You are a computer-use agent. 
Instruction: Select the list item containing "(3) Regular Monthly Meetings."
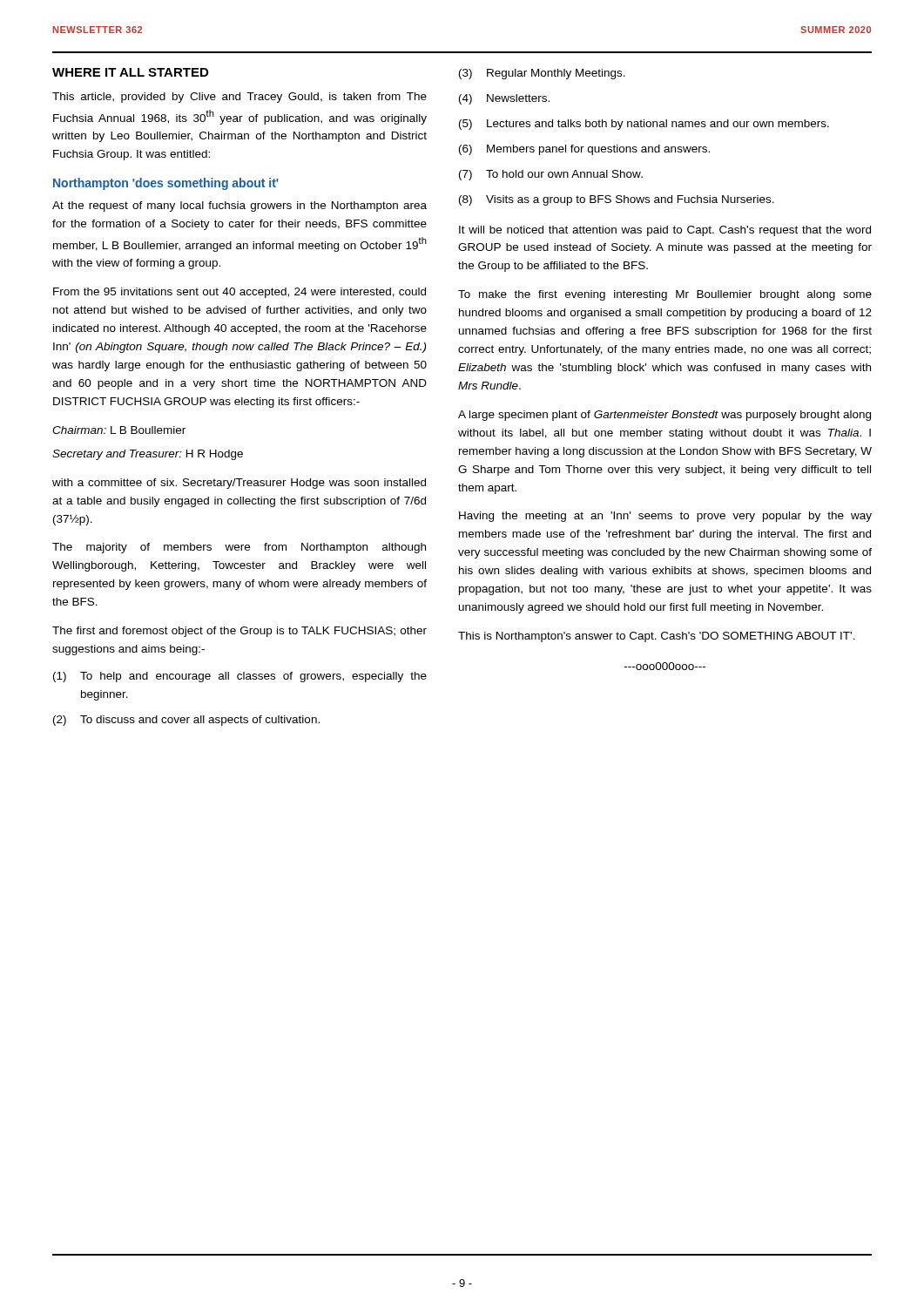[542, 74]
